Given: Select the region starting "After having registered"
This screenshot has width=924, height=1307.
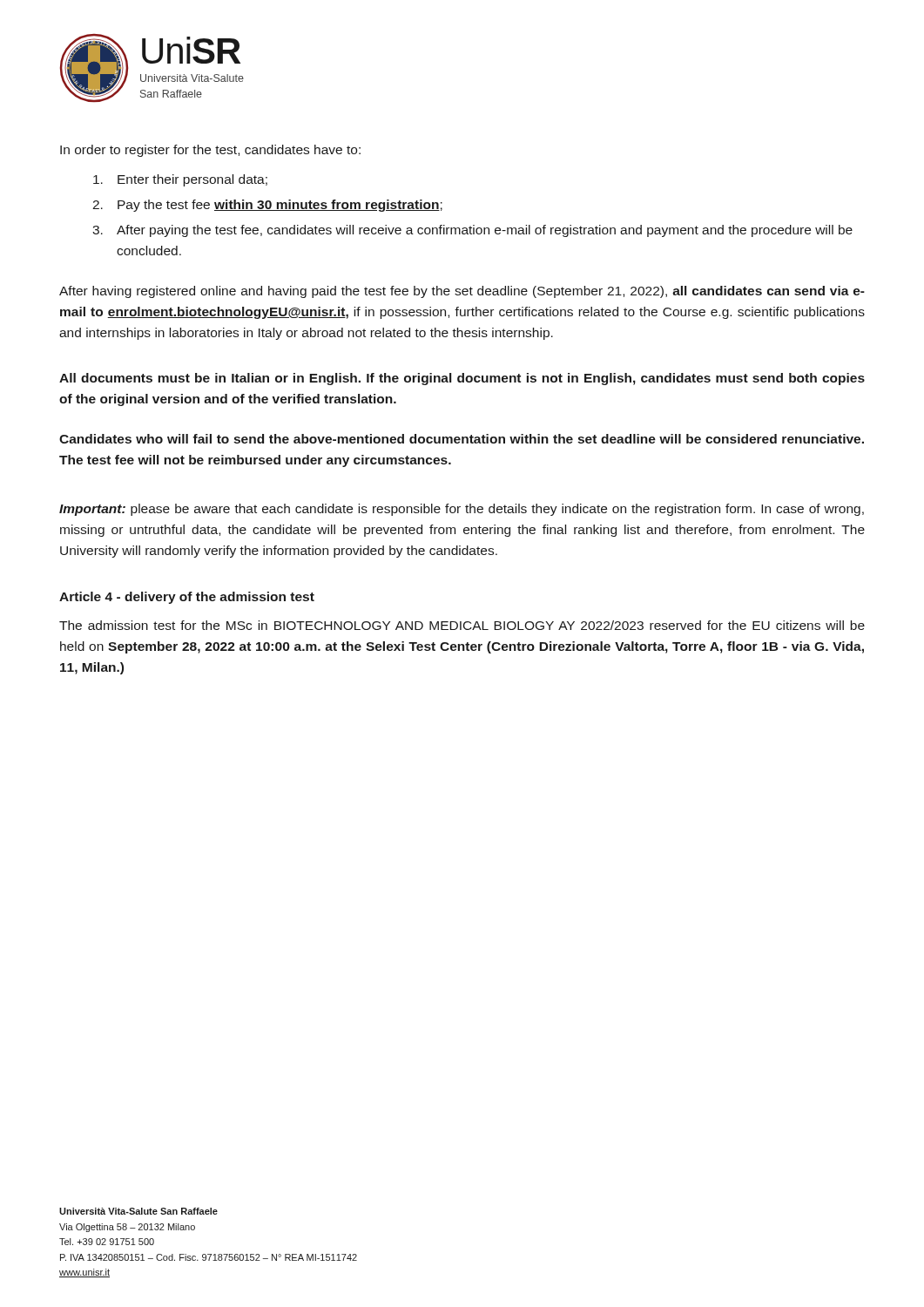Looking at the screenshot, I should [462, 312].
